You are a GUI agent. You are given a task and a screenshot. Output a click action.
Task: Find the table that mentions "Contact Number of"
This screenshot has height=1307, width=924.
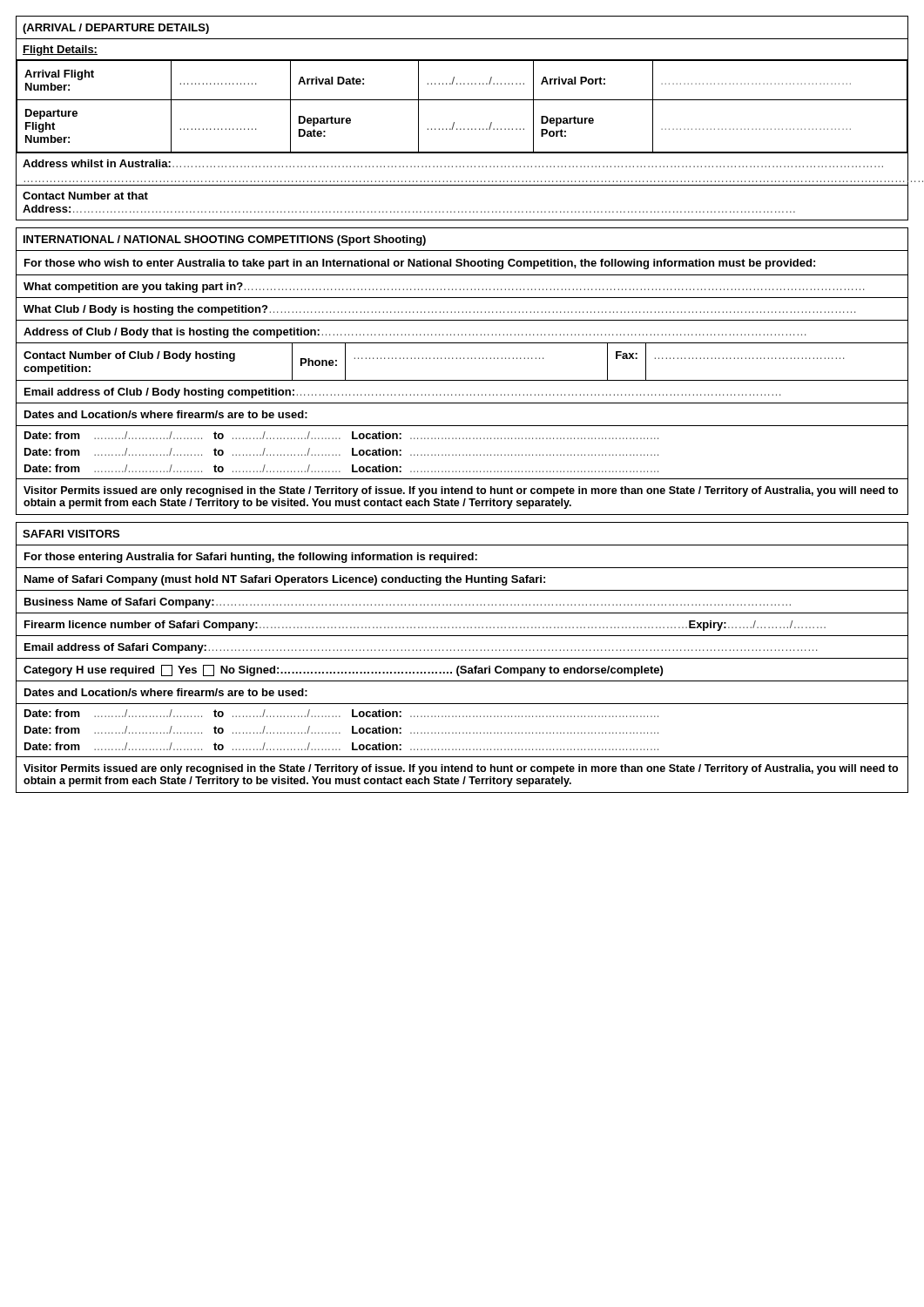coord(462,362)
